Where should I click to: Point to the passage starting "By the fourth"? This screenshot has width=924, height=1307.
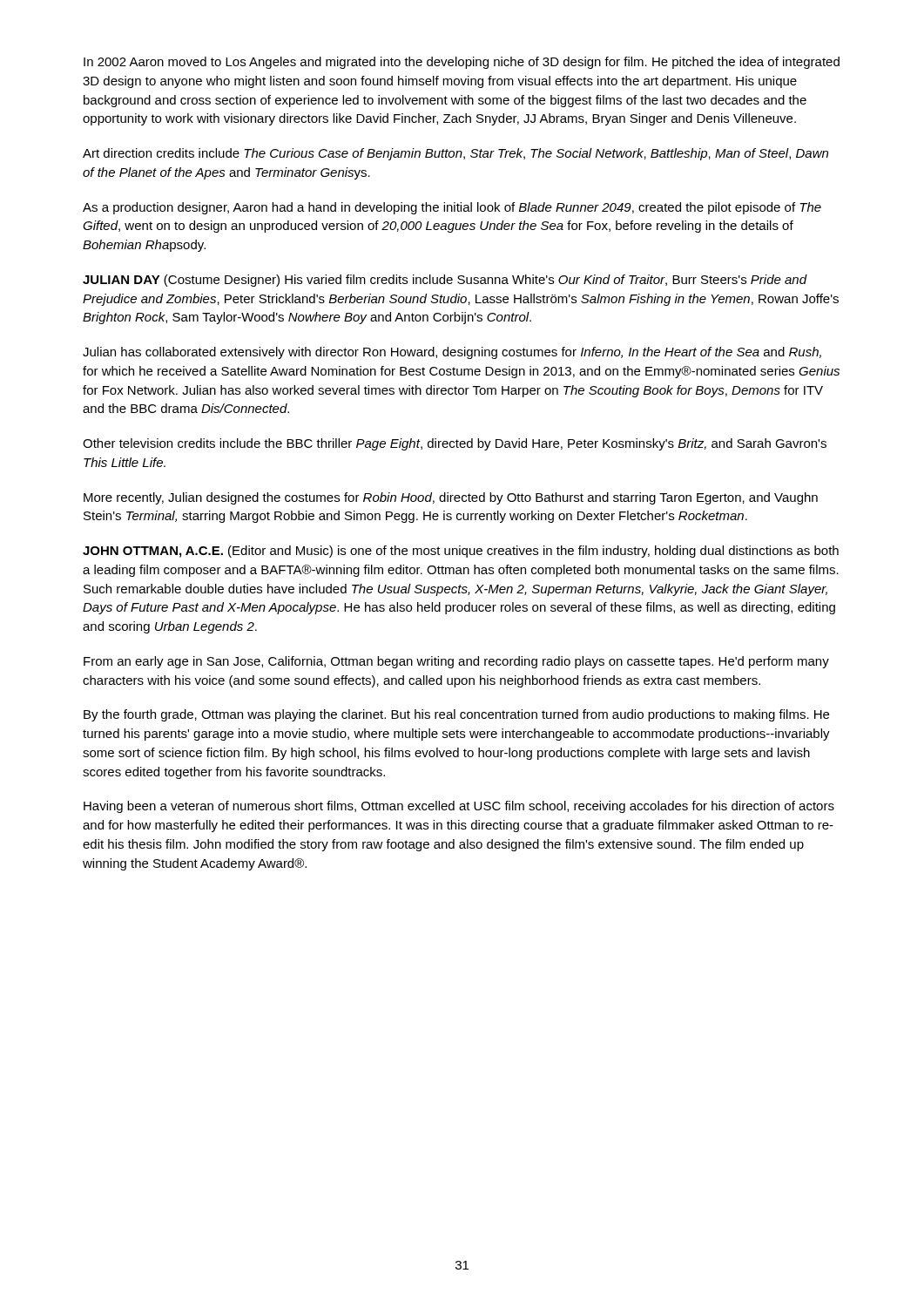pyautogui.click(x=456, y=743)
